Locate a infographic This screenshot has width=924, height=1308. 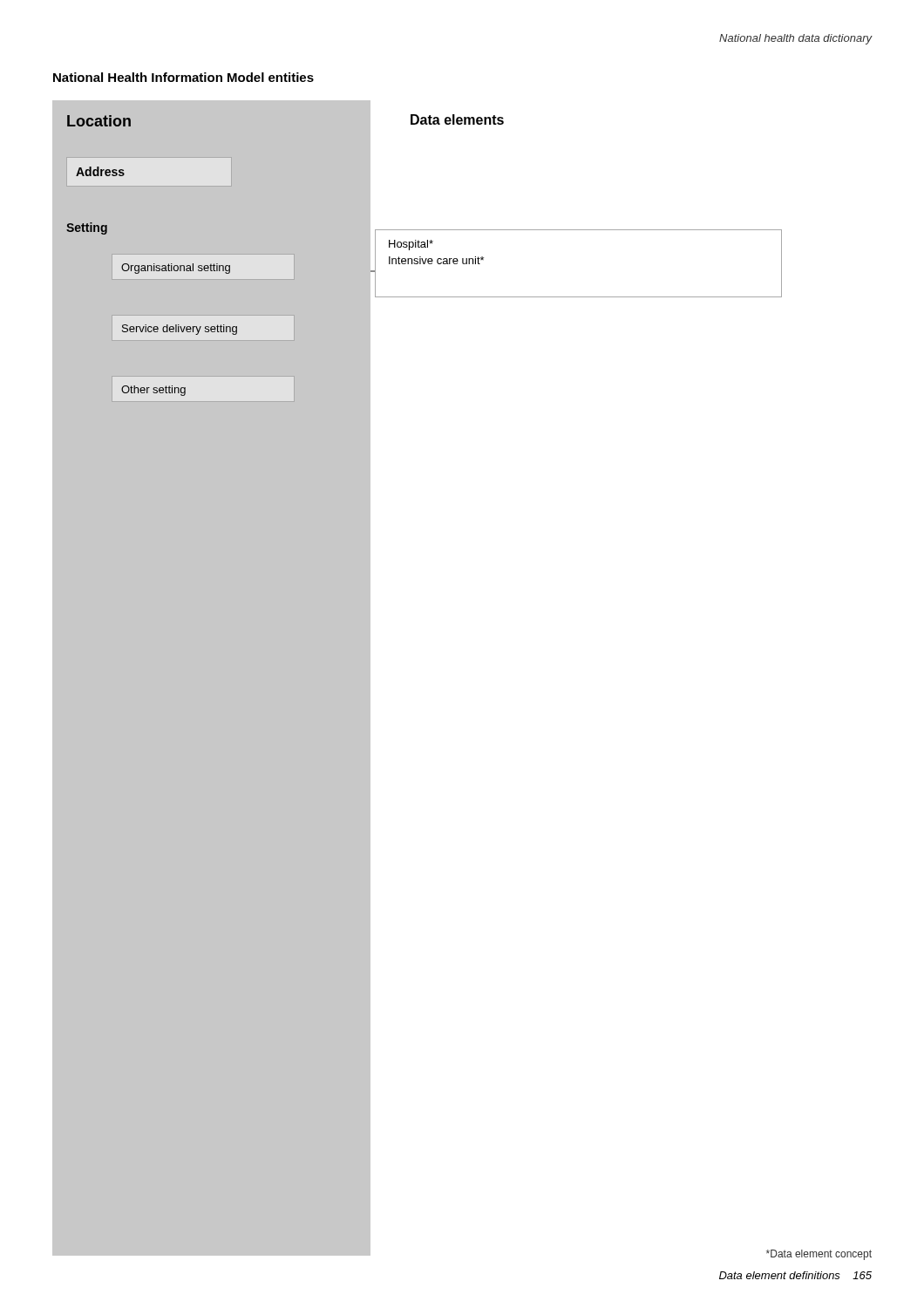pos(418,678)
